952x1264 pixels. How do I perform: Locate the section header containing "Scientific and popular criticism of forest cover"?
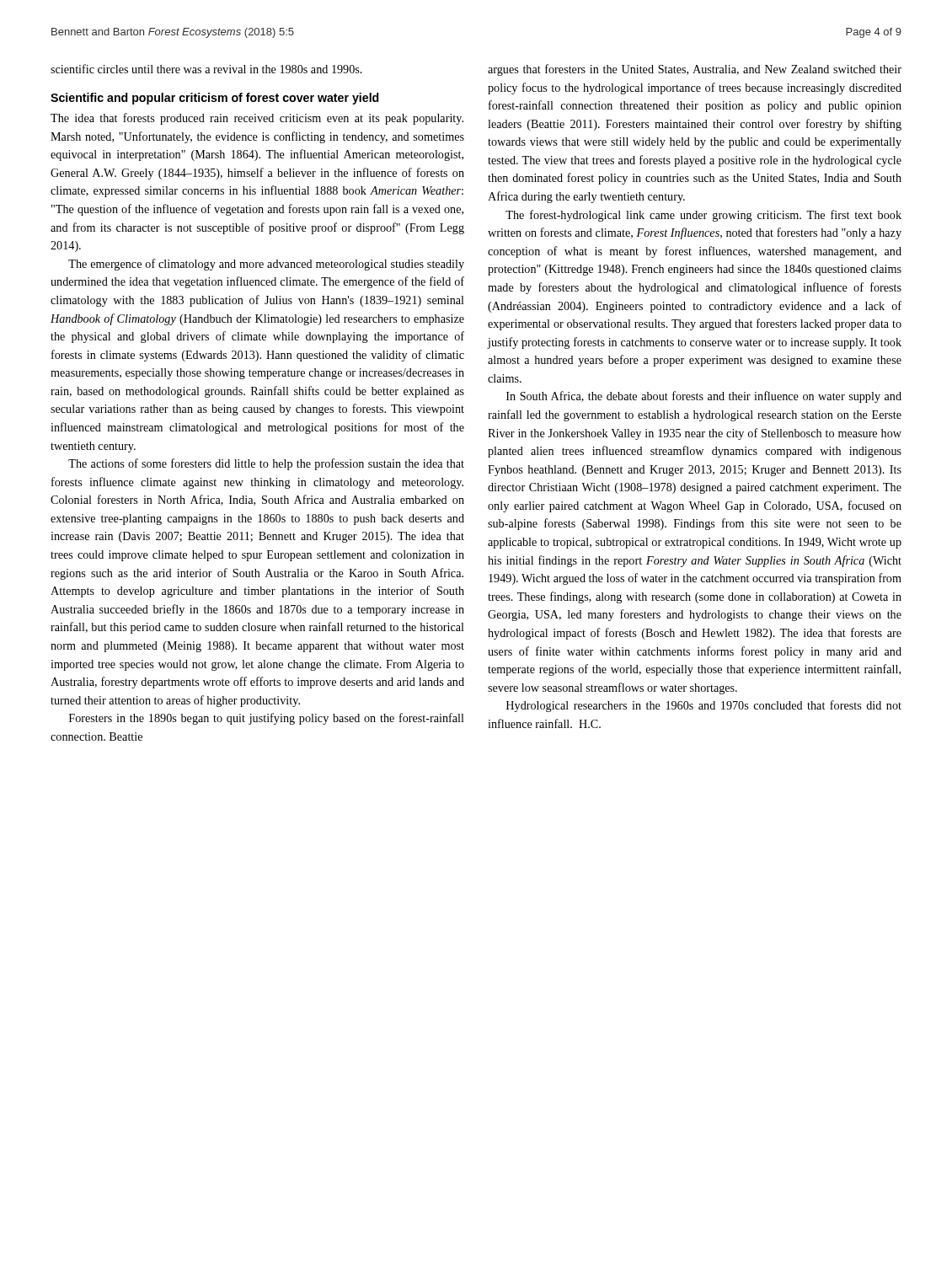pyautogui.click(x=215, y=97)
